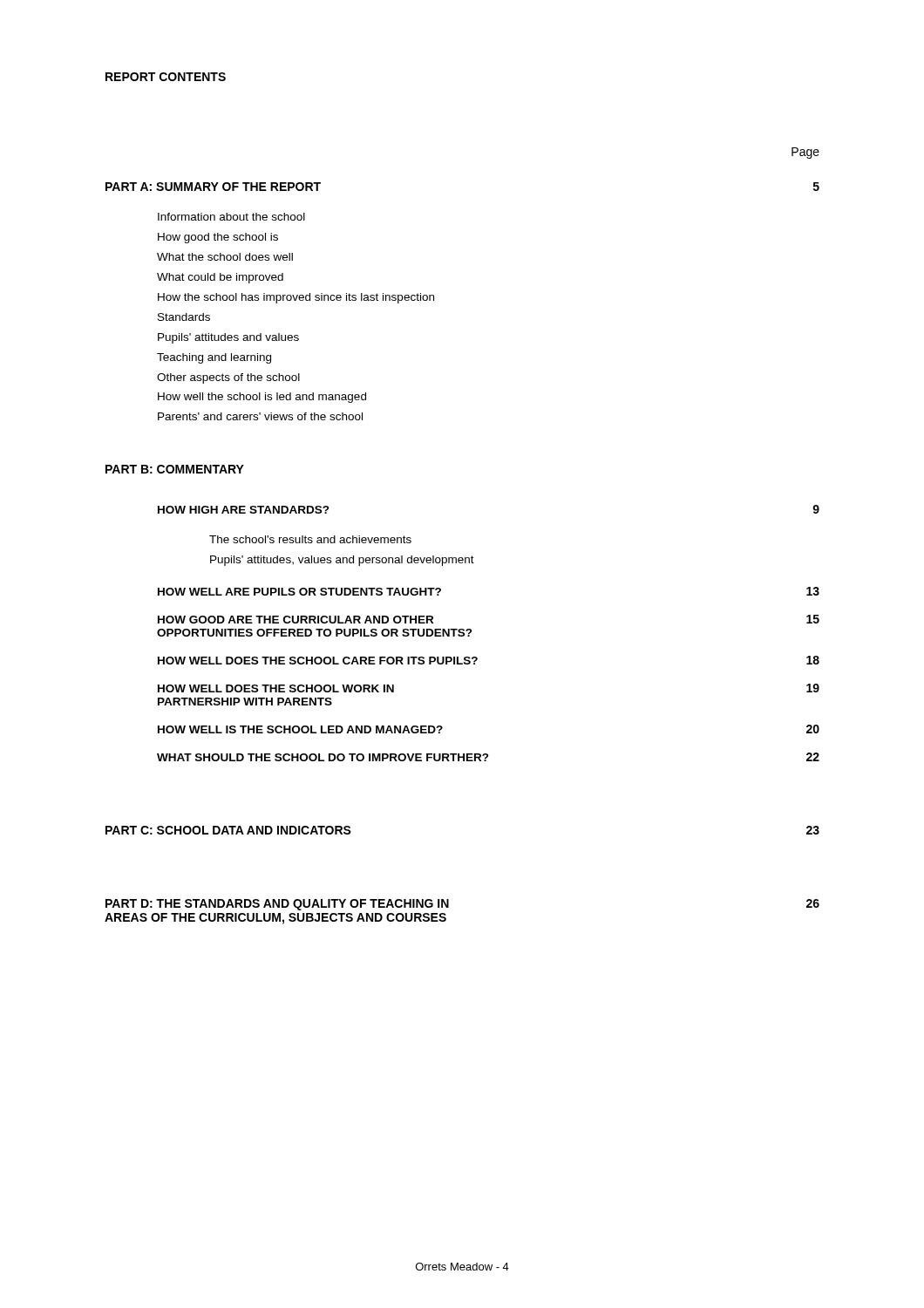Screen dimensions: 1308x924
Task: Point to the section header beginning "PART C: SCHOOL DATA AND"
Action: pyautogui.click(x=228, y=831)
